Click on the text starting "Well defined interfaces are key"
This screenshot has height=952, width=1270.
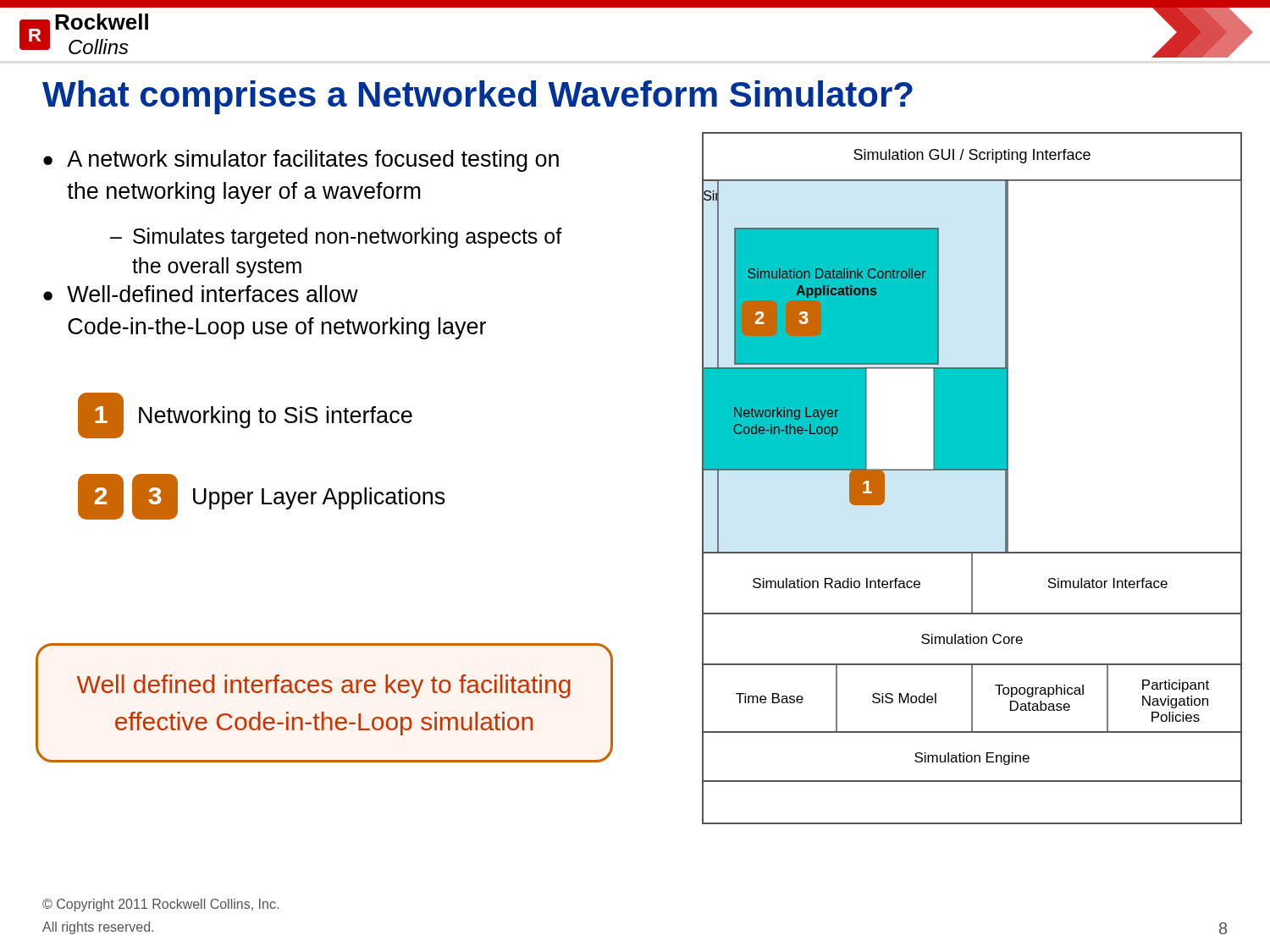[324, 703]
